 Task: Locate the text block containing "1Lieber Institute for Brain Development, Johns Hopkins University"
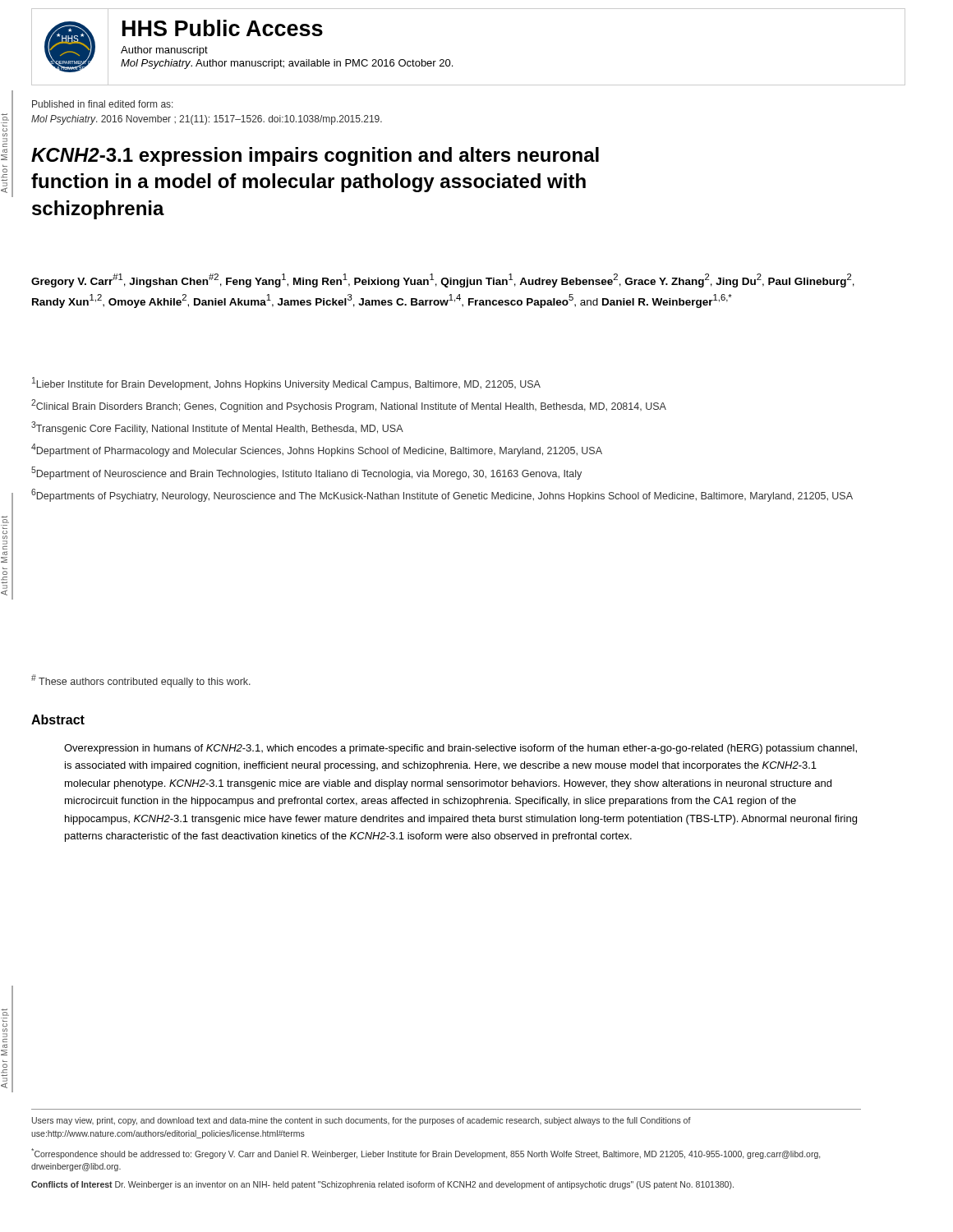(x=446, y=439)
